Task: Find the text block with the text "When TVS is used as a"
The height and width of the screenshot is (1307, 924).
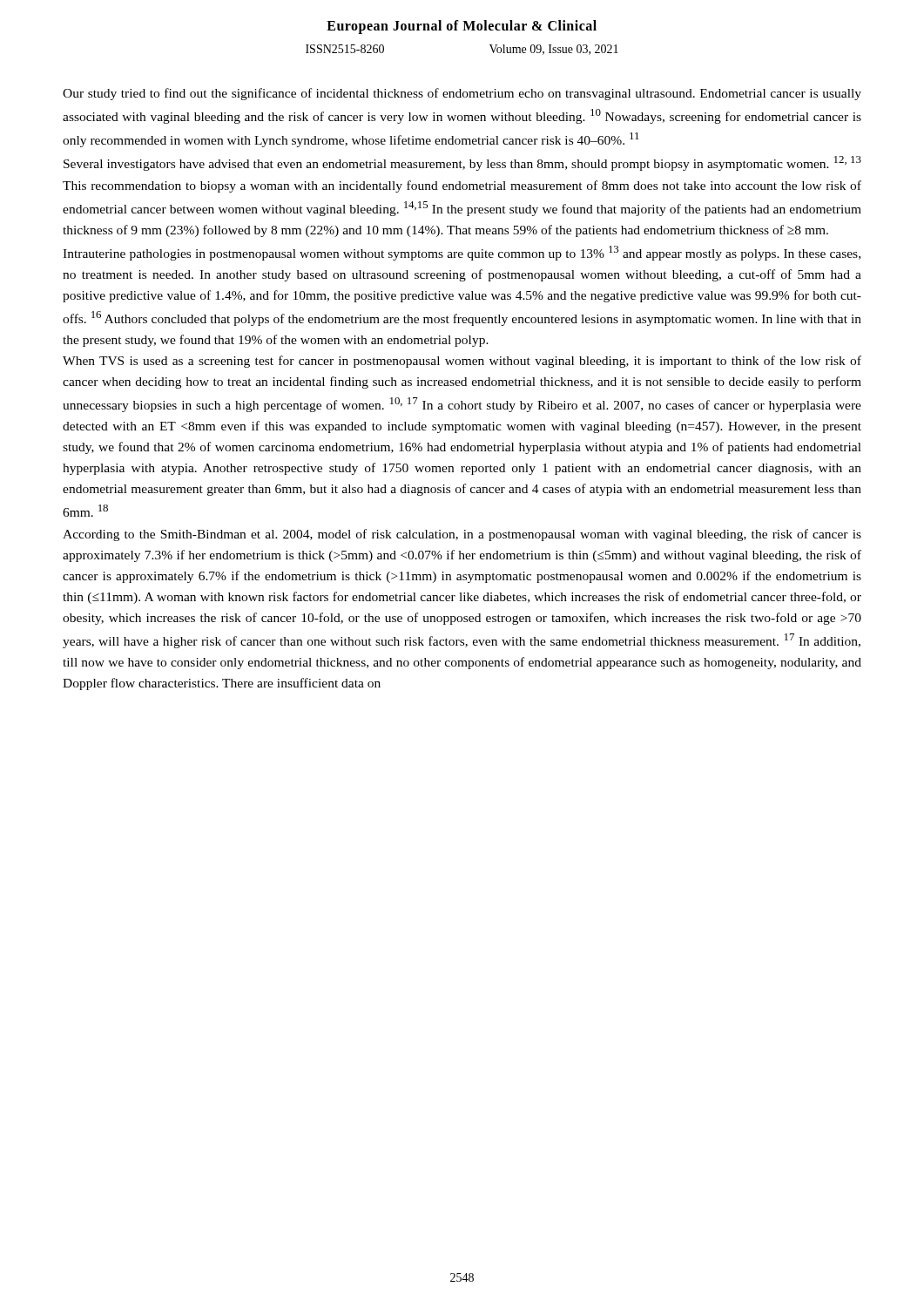Action: (x=462, y=436)
